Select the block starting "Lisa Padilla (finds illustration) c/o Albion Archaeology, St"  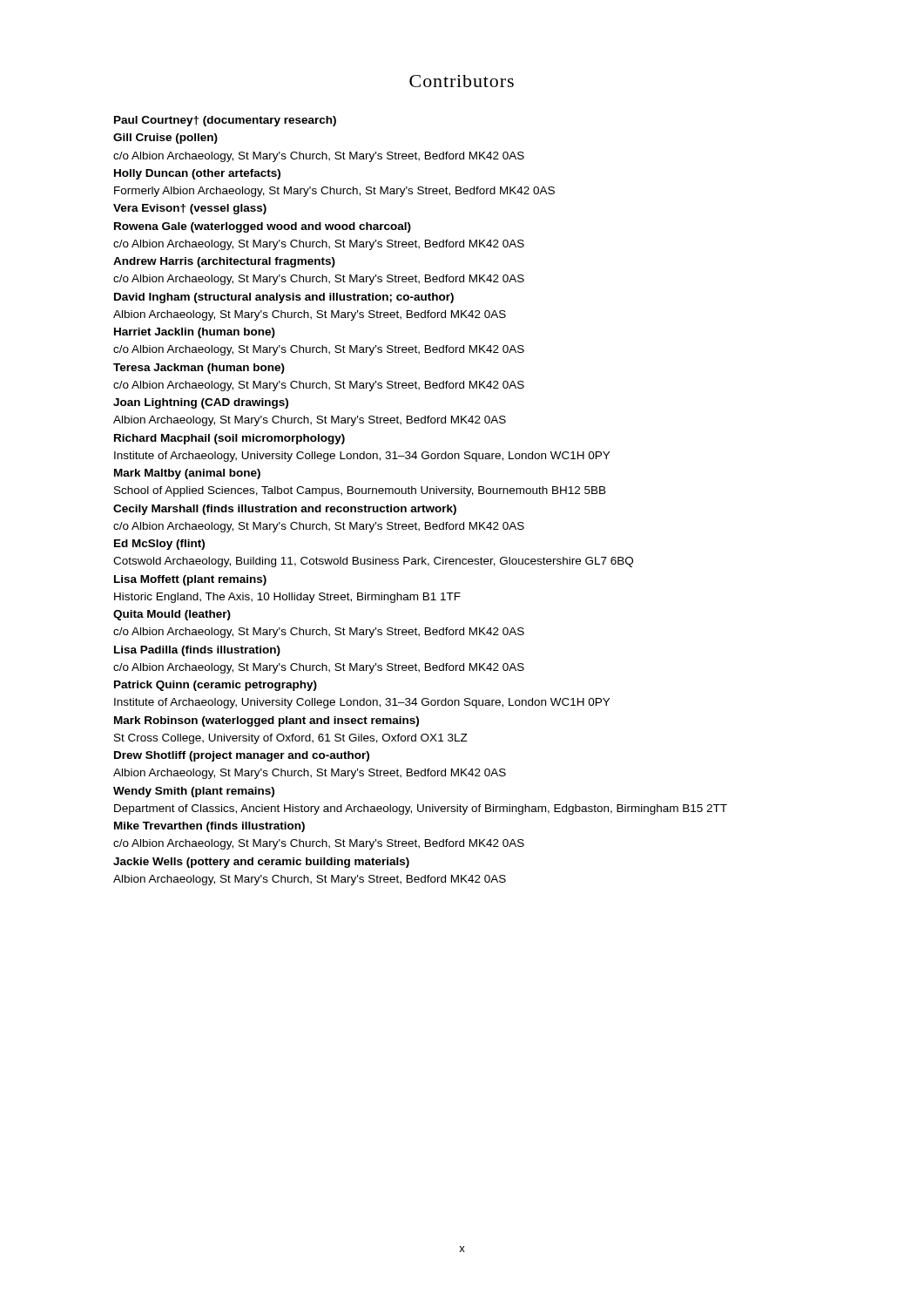pyautogui.click(x=319, y=658)
